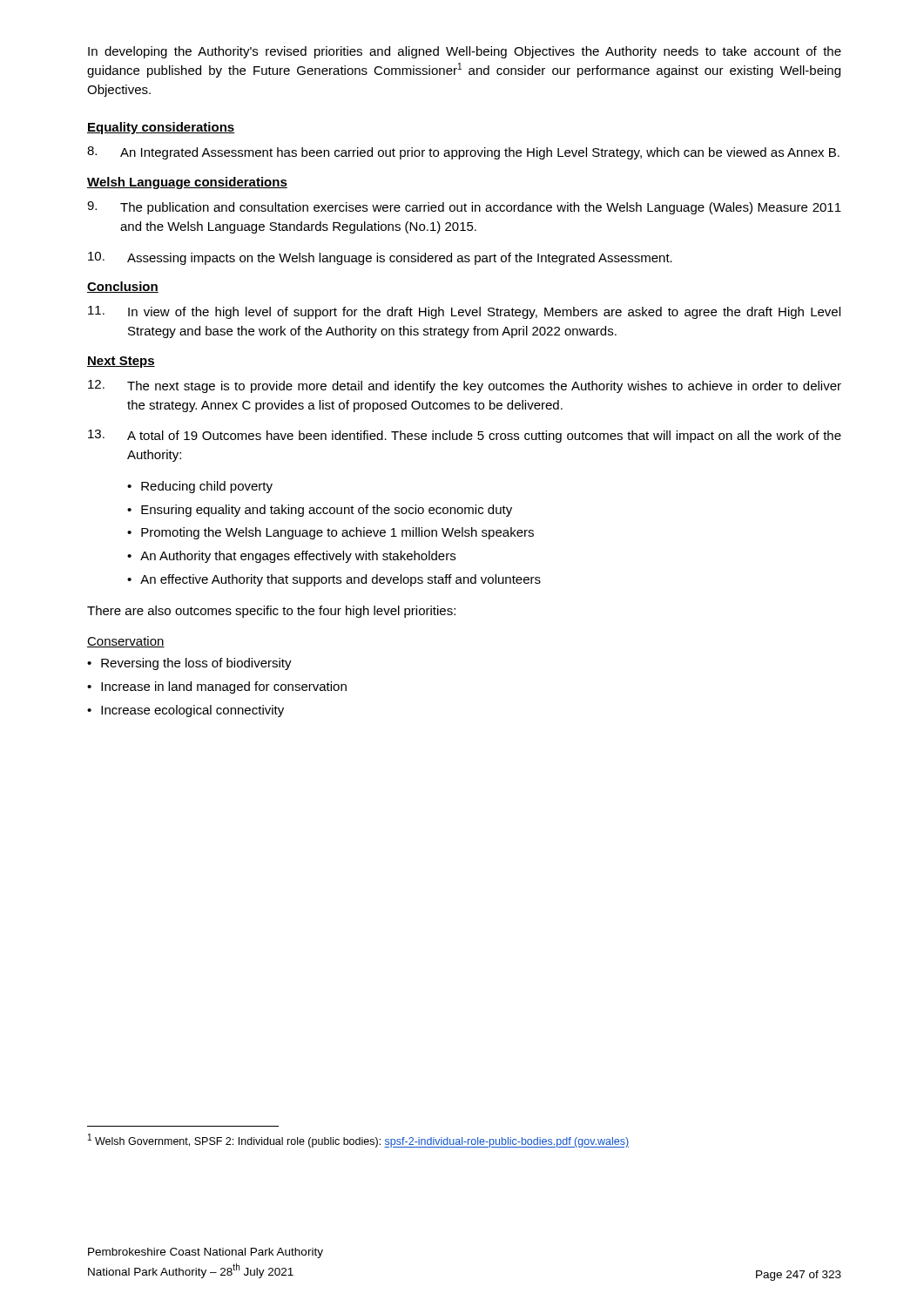924x1307 pixels.
Task: Locate the text block starting "Next Steps"
Action: [121, 360]
